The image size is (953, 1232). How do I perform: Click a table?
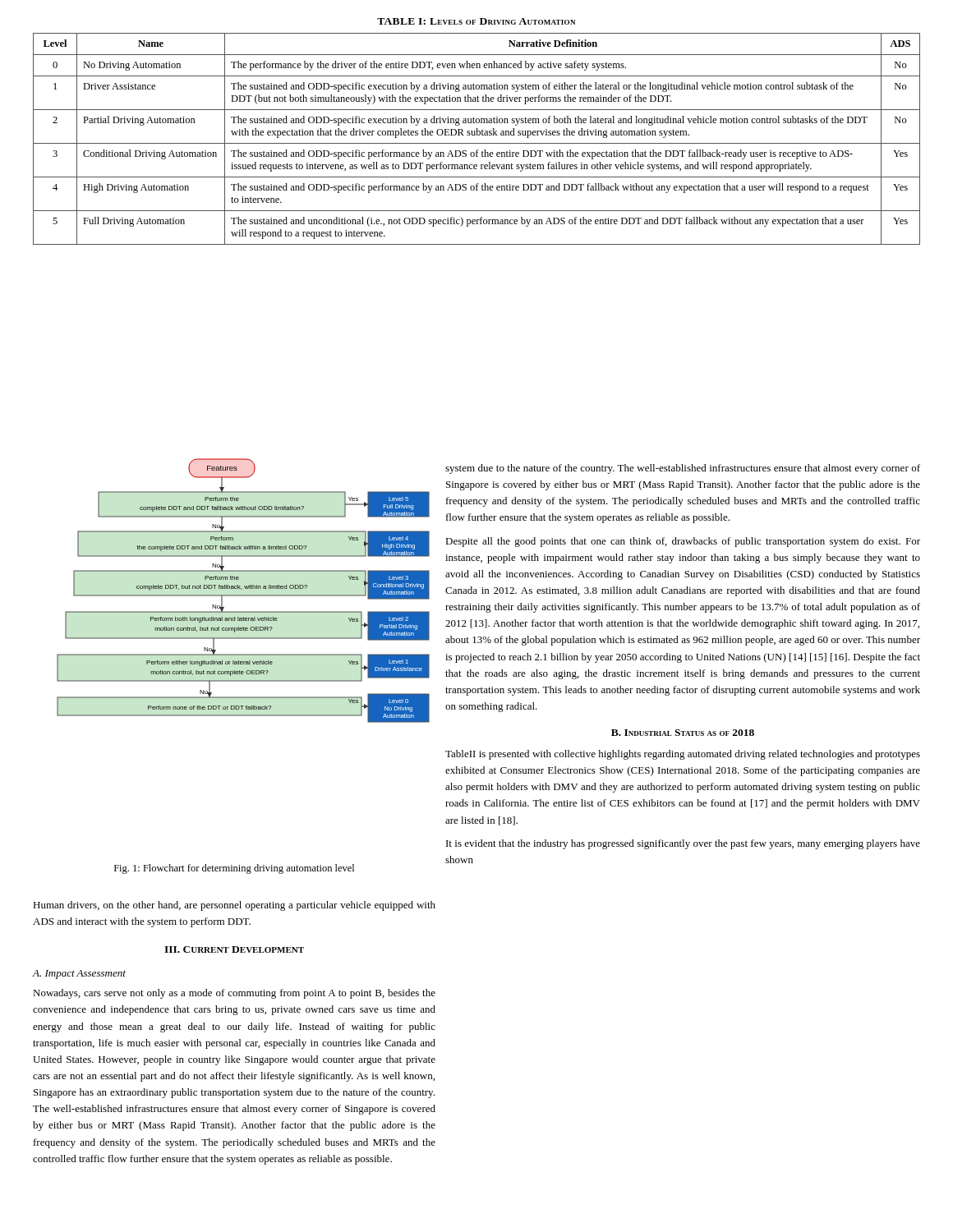(x=476, y=139)
